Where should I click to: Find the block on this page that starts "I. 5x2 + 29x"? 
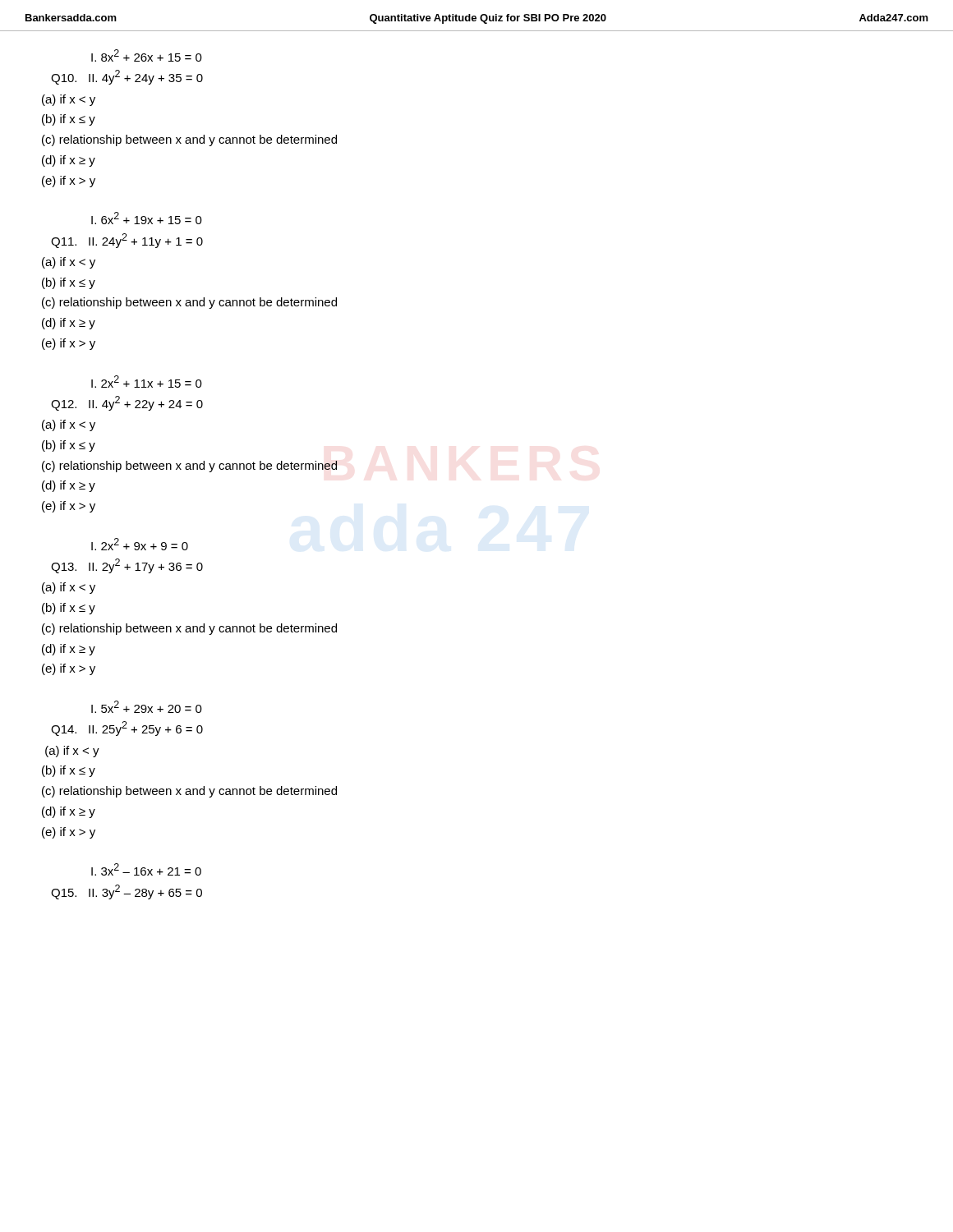[x=147, y=707]
